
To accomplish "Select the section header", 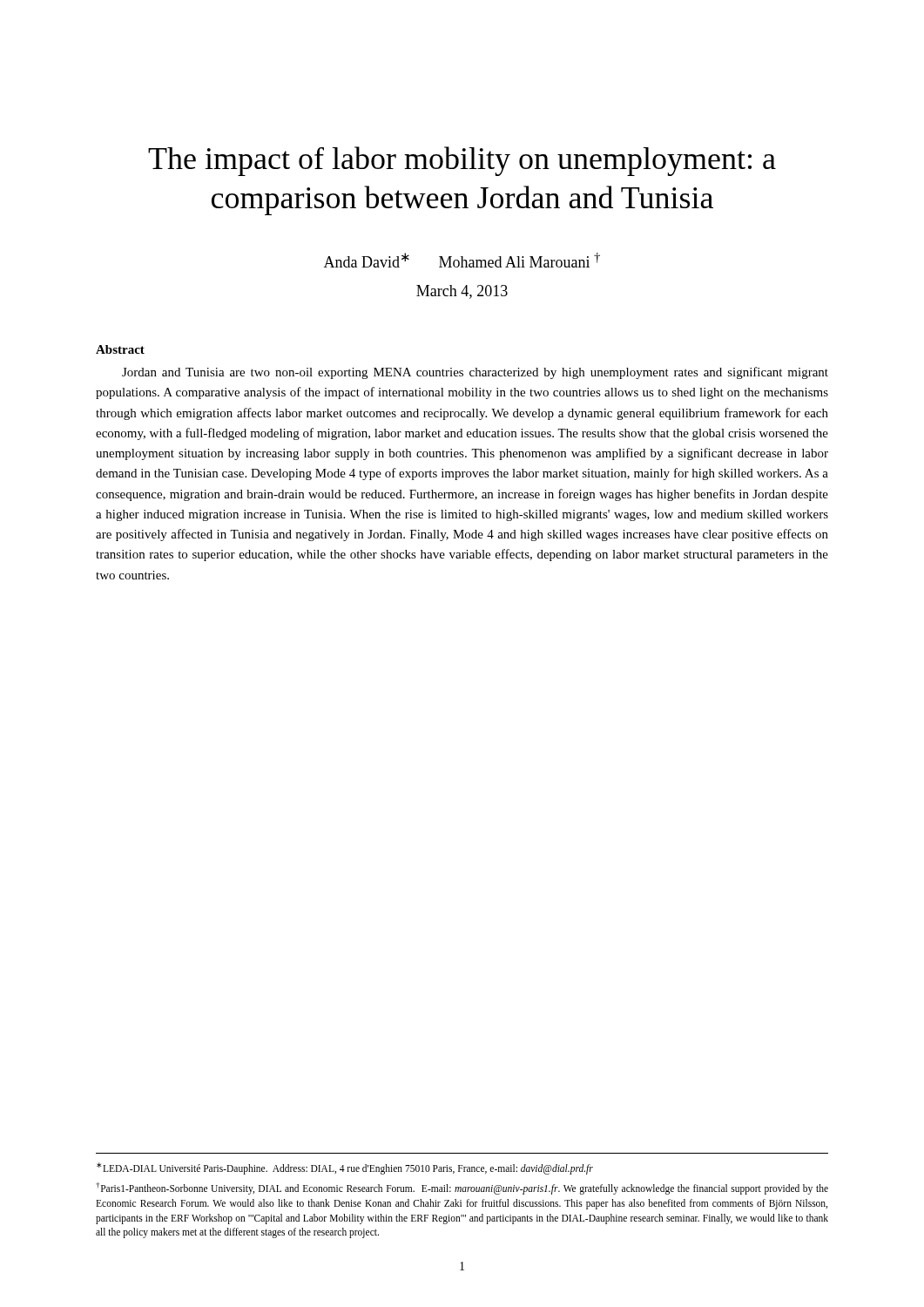I will pyautogui.click(x=120, y=349).
